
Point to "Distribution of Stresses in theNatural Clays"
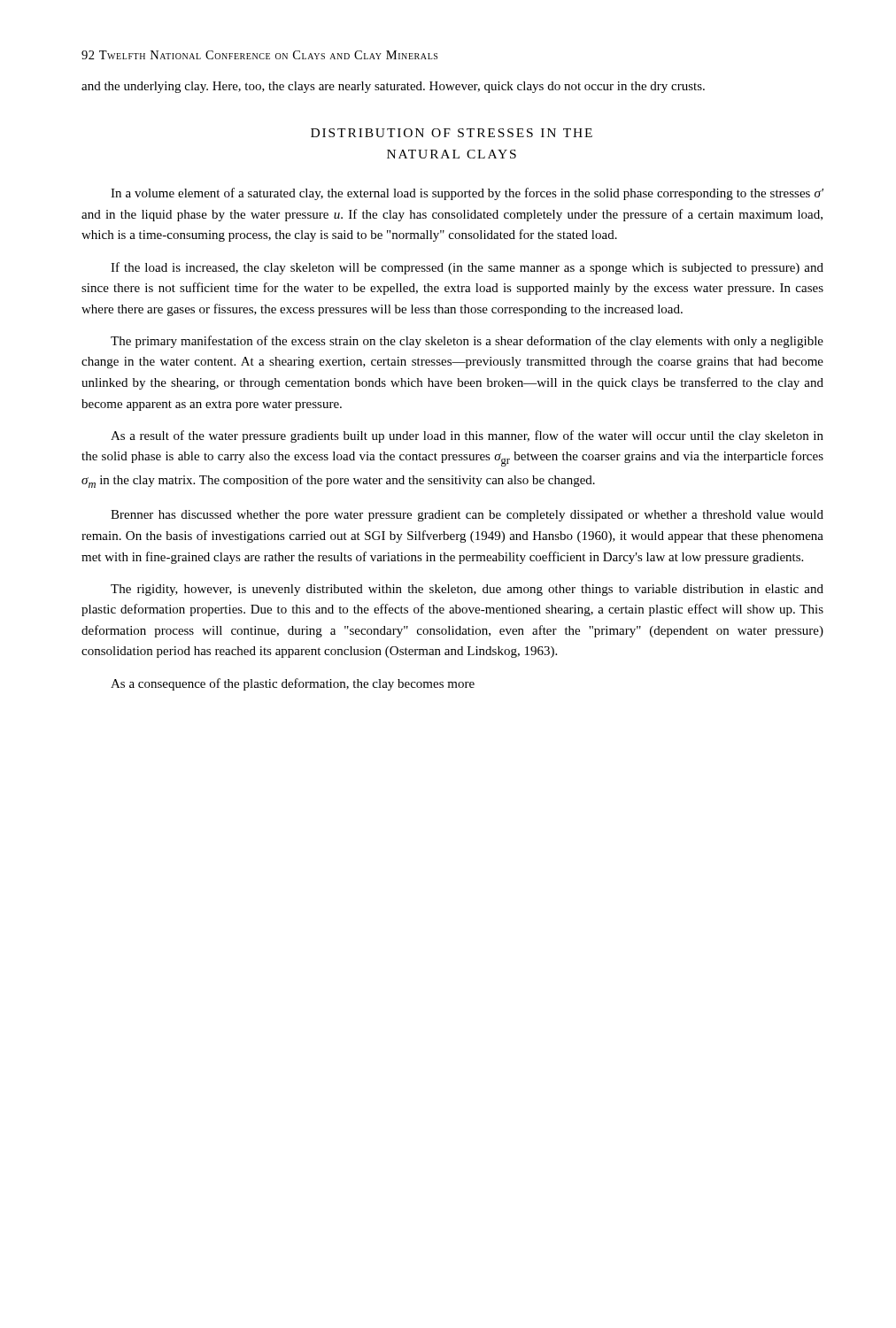452,143
